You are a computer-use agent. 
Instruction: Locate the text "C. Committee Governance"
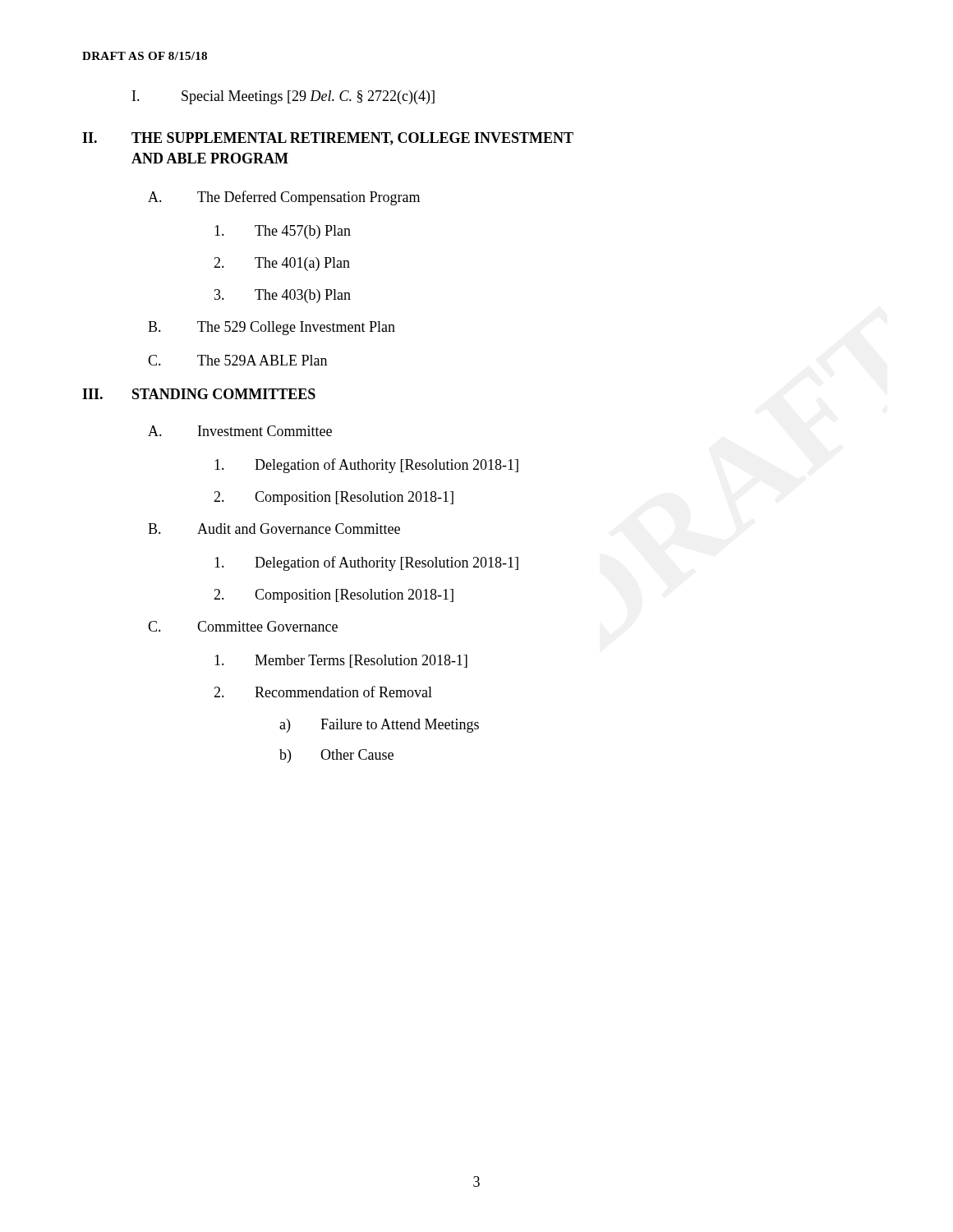[243, 627]
